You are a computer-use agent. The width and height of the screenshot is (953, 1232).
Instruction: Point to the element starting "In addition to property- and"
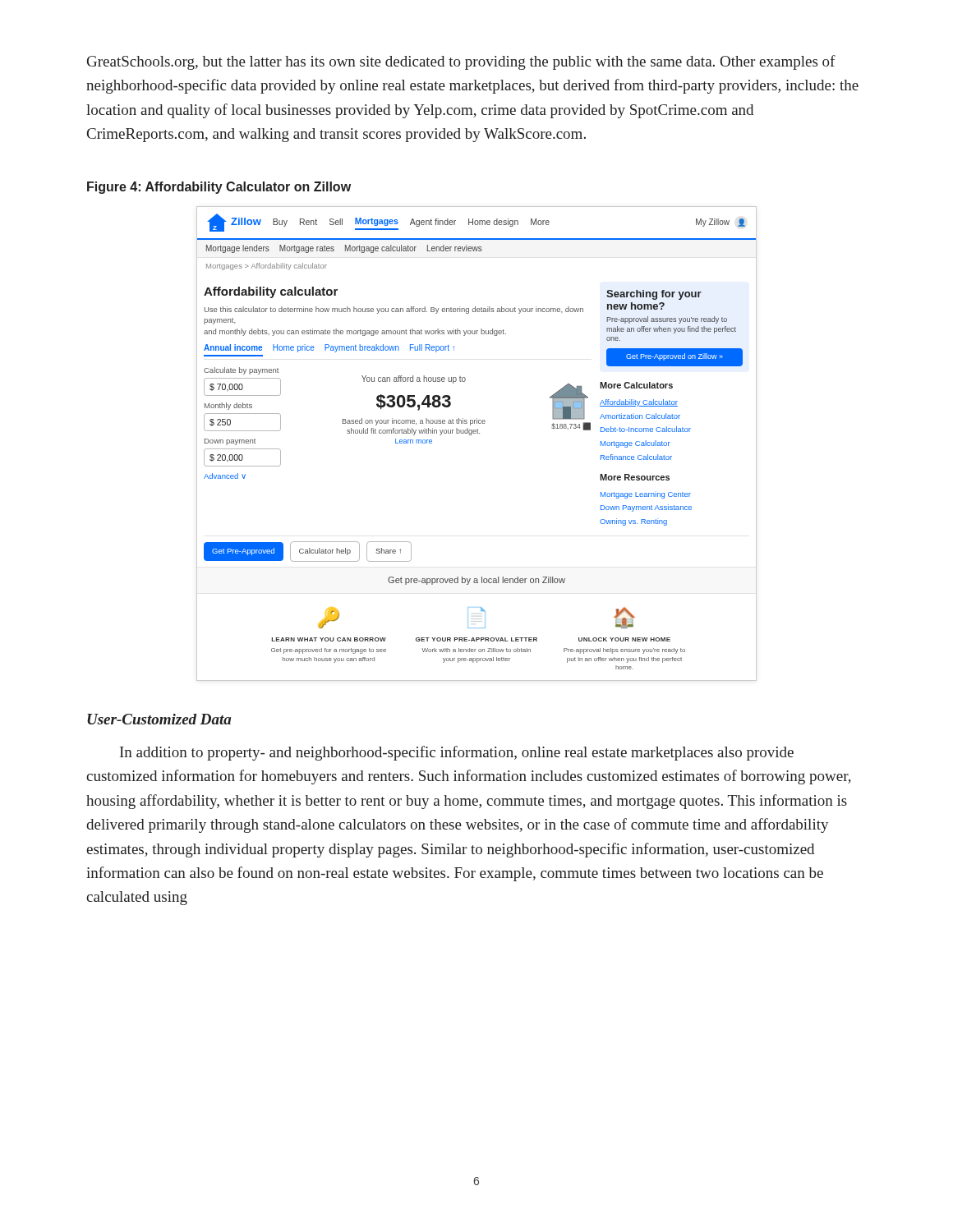tap(469, 824)
